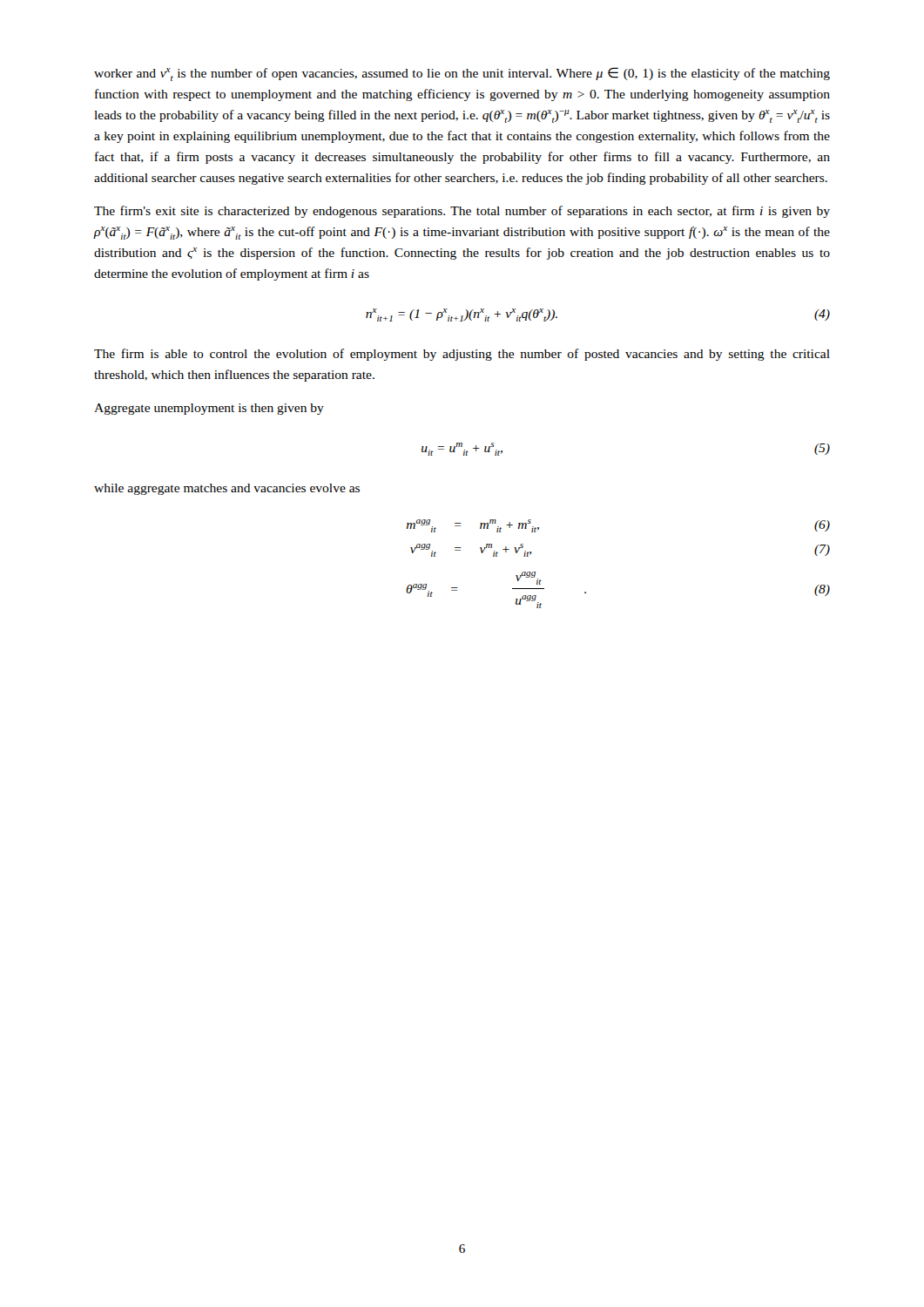Click on the text starting "nxit+1 = (1 − ρxit+1)(nxit + vxitq(θxt)). (4)"
Screen dimensions: 1307x924
point(474,315)
